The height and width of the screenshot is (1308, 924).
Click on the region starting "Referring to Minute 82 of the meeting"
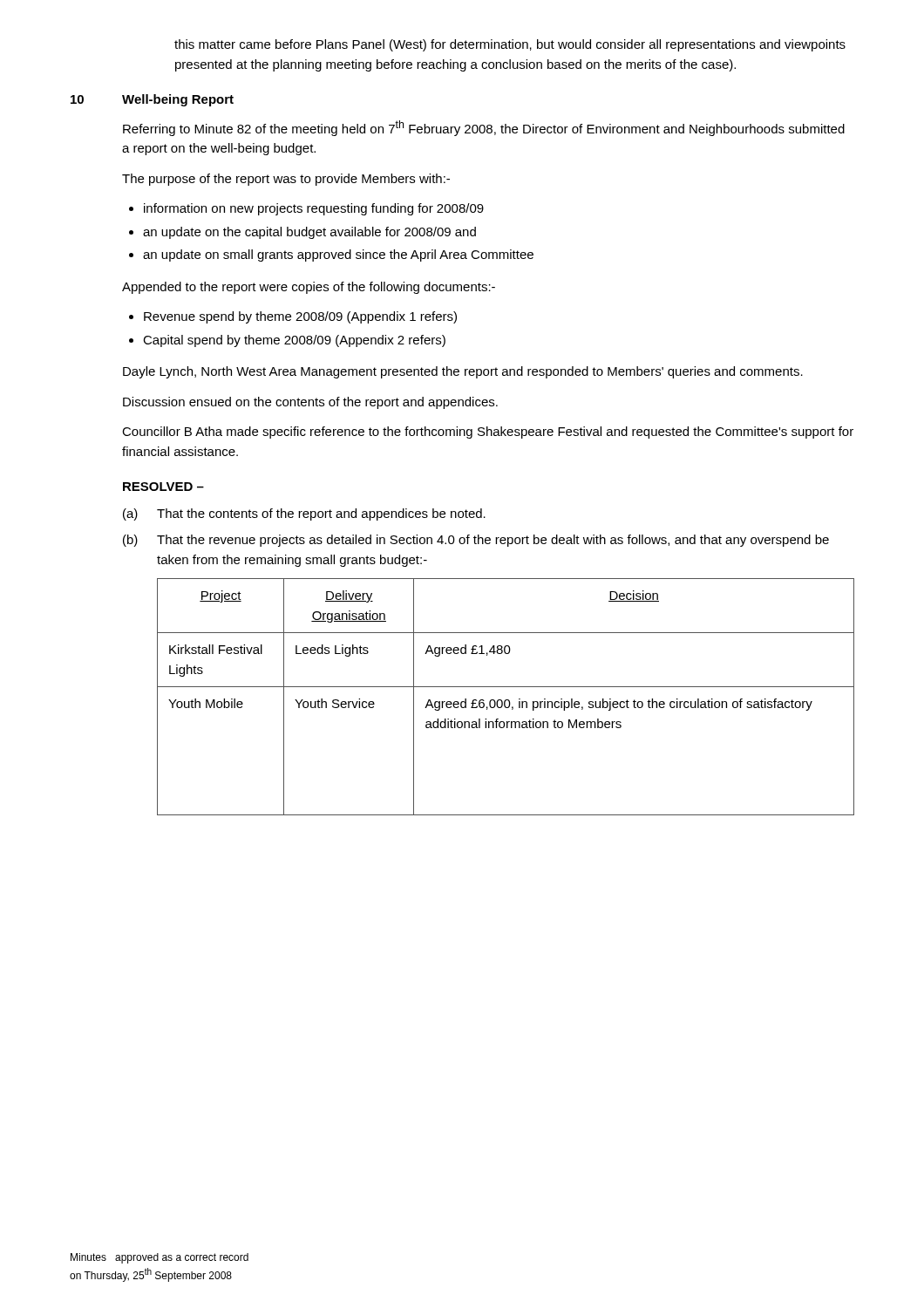point(488,137)
